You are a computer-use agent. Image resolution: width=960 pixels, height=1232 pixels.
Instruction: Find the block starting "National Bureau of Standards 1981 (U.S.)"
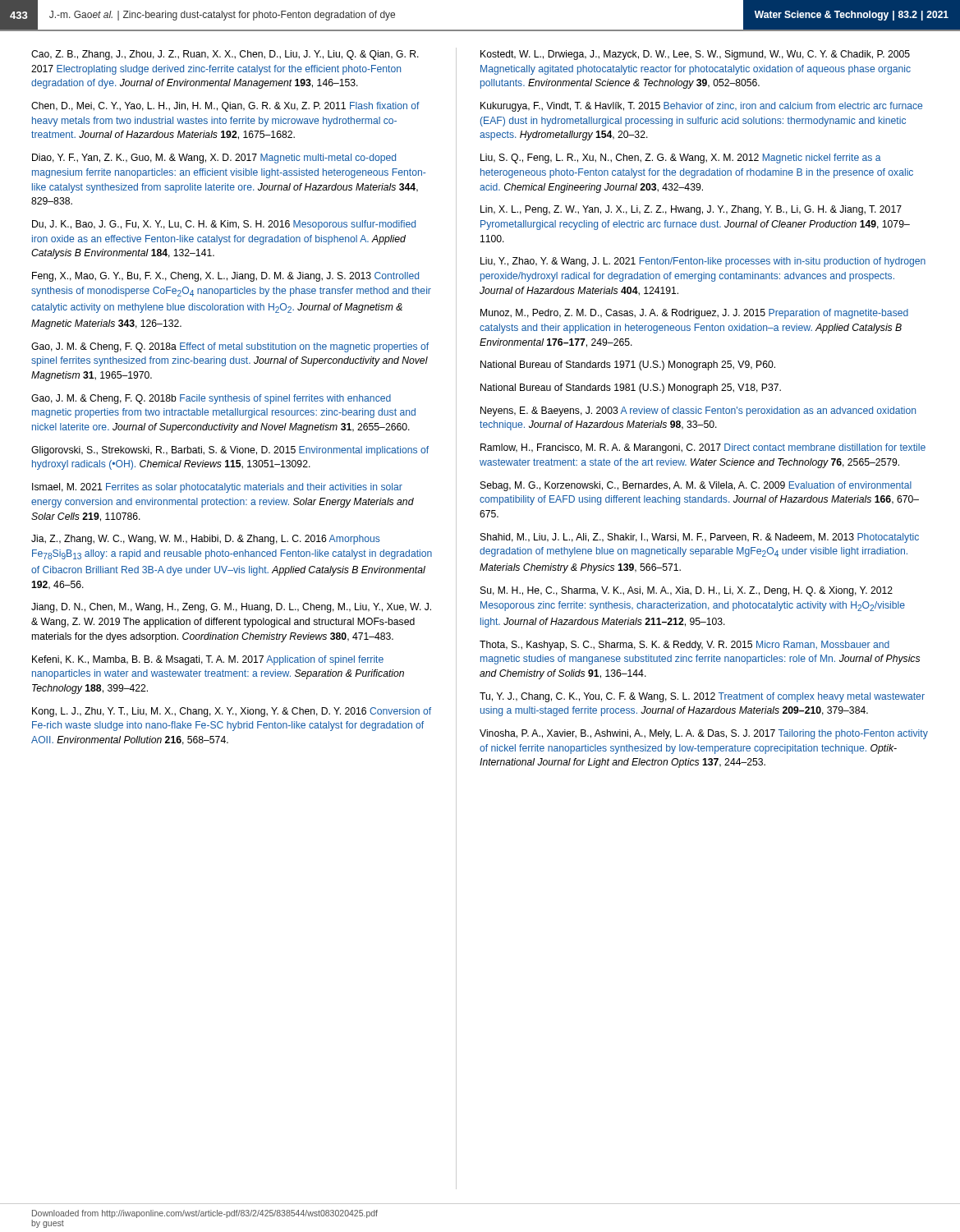pyautogui.click(x=631, y=388)
